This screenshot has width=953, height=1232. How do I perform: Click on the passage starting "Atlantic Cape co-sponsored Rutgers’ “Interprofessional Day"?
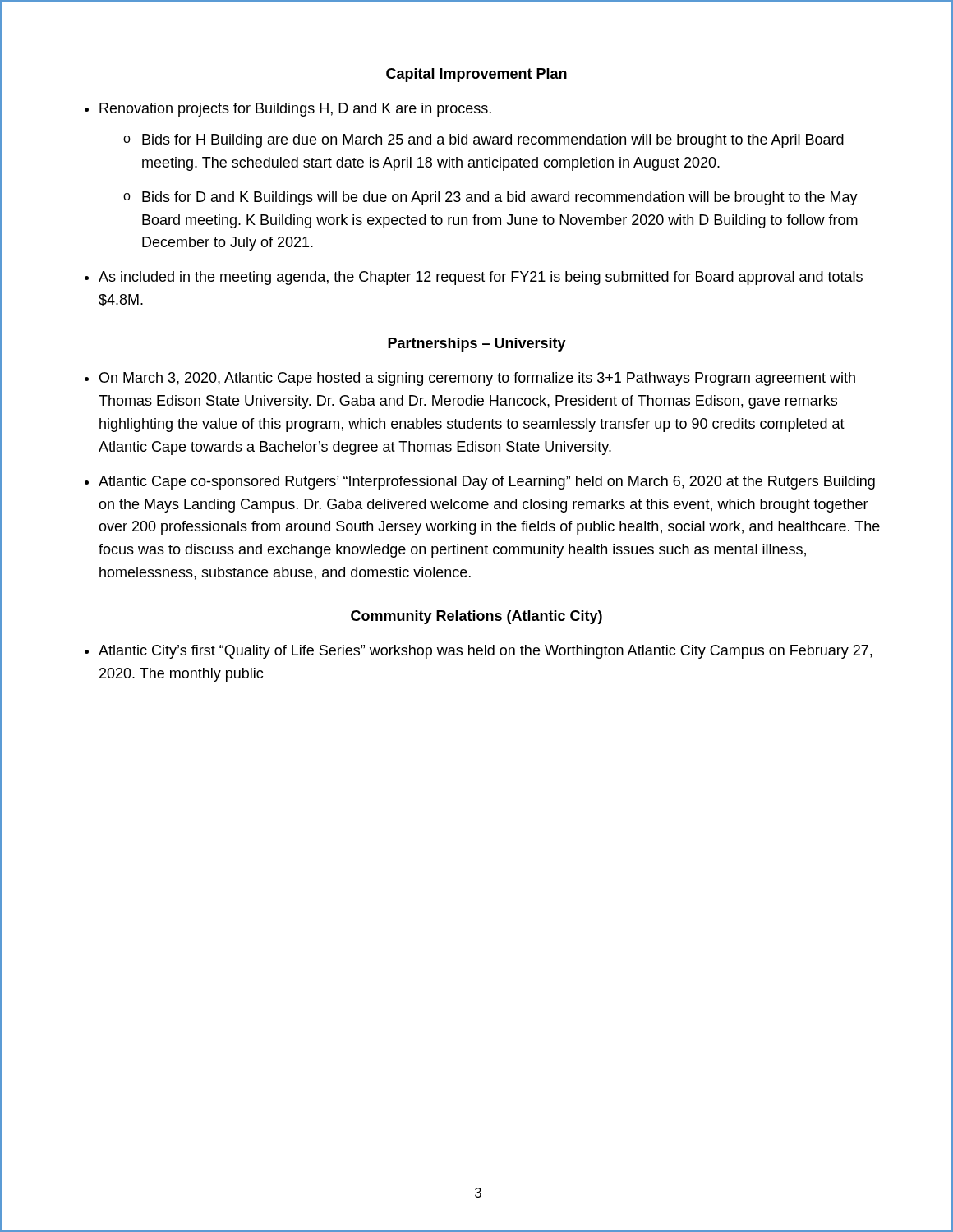[489, 527]
